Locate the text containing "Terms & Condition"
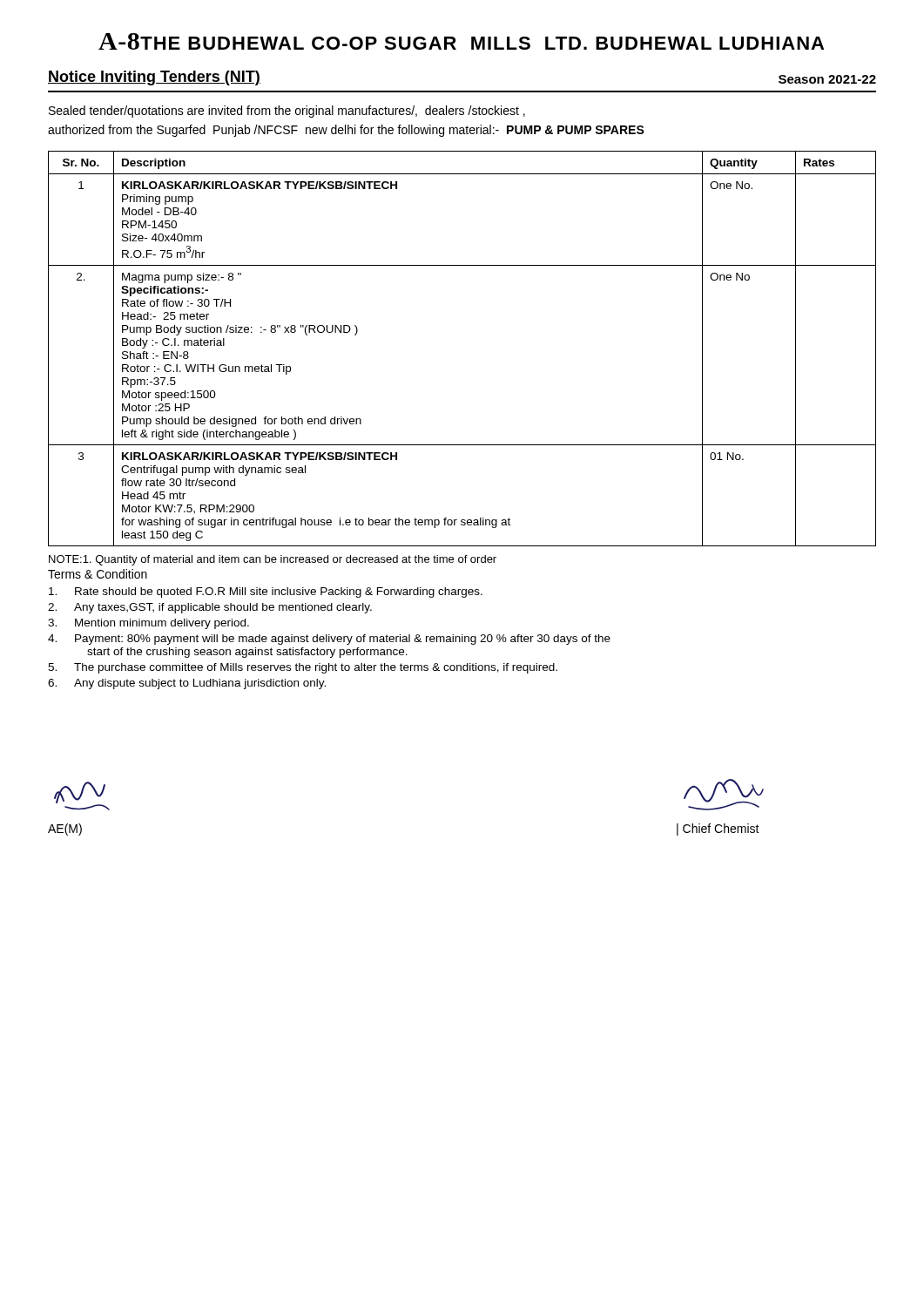Image resolution: width=924 pixels, height=1307 pixels. (98, 574)
